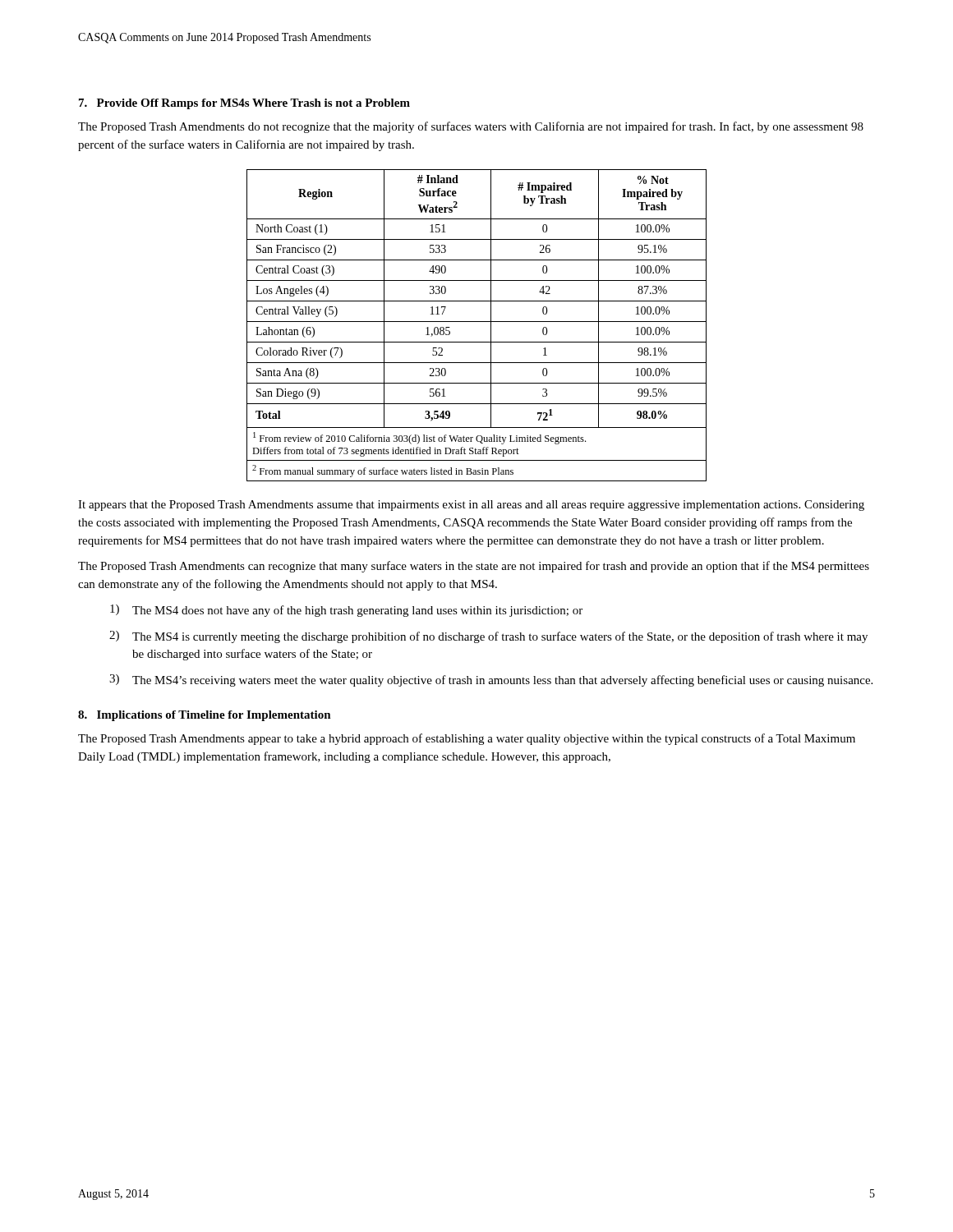Screen dimensions: 1232x953
Task: Click a table
Action: [x=476, y=325]
